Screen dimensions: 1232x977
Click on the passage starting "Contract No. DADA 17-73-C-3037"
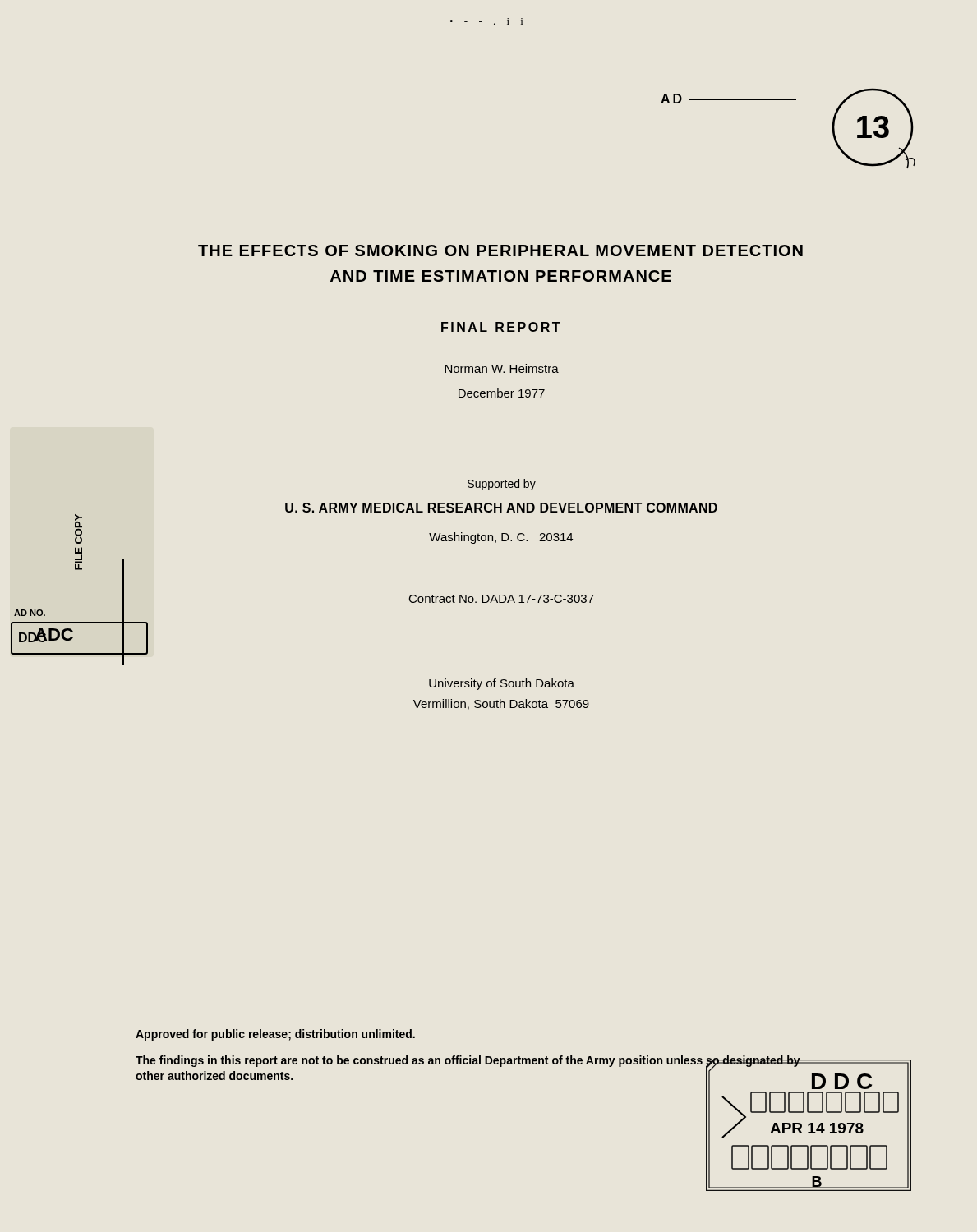pos(501,598)
